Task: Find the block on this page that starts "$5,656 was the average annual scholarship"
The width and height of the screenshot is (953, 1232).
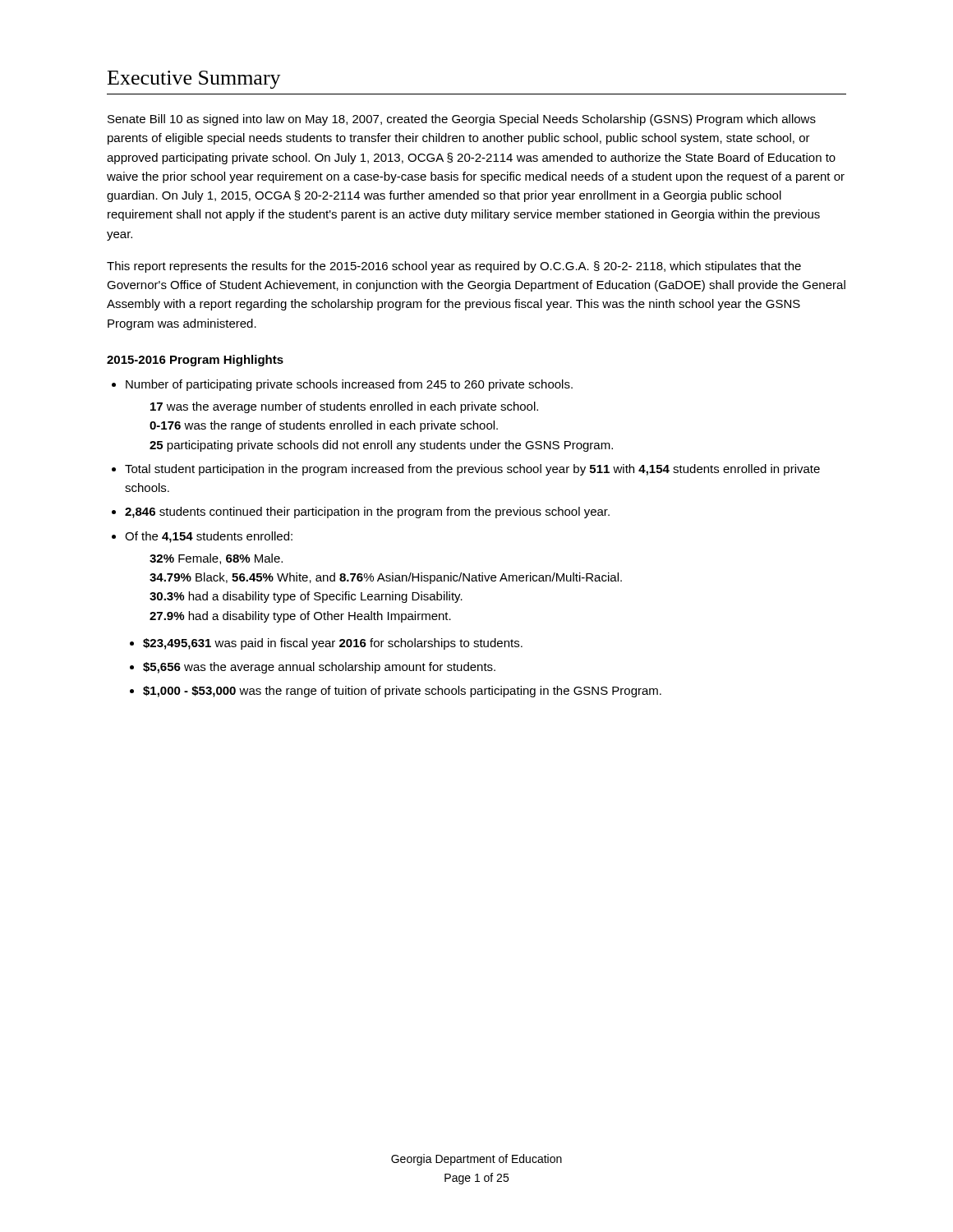Action: 320,667
